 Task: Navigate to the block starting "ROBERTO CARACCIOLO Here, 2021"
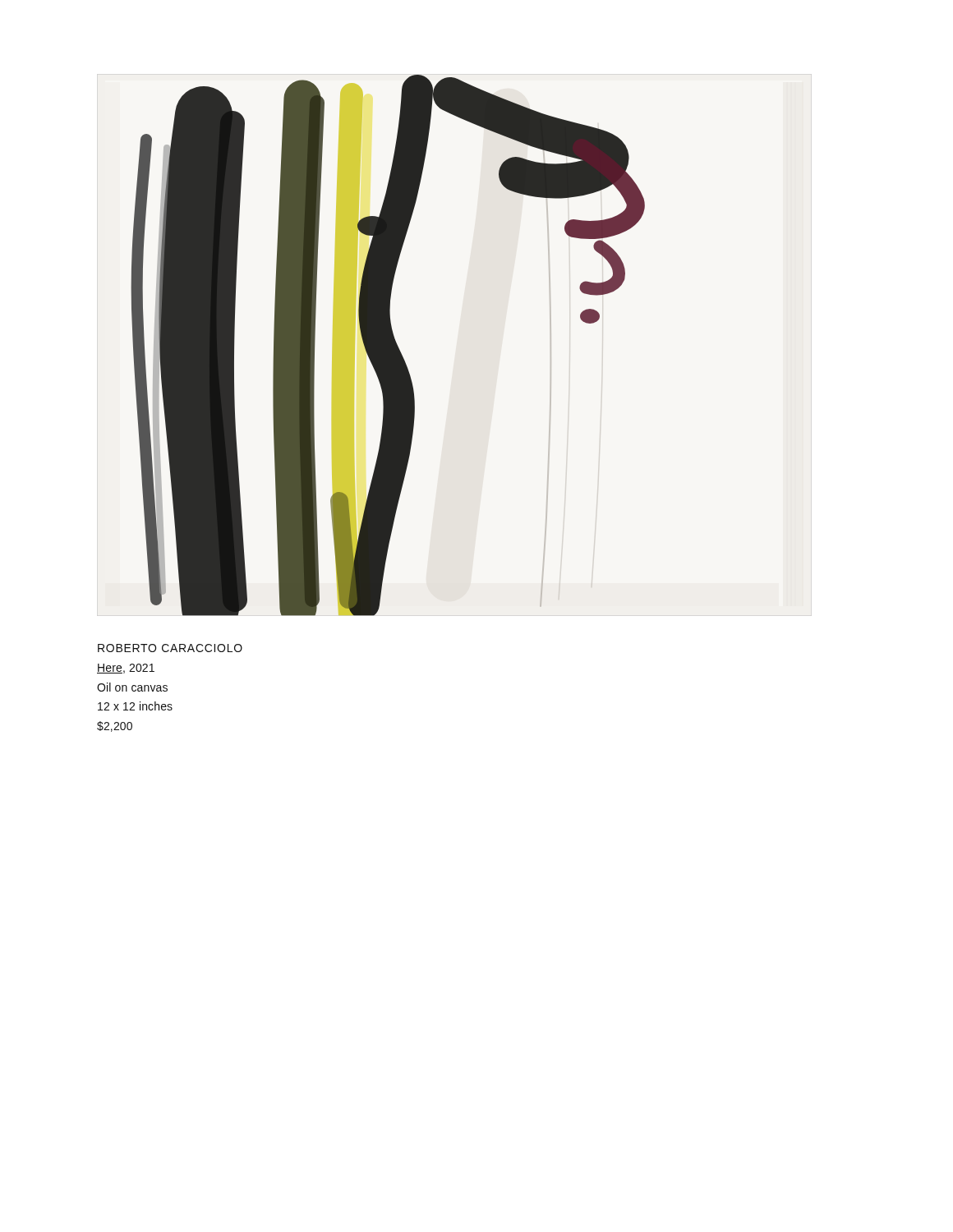pos(170,688)
